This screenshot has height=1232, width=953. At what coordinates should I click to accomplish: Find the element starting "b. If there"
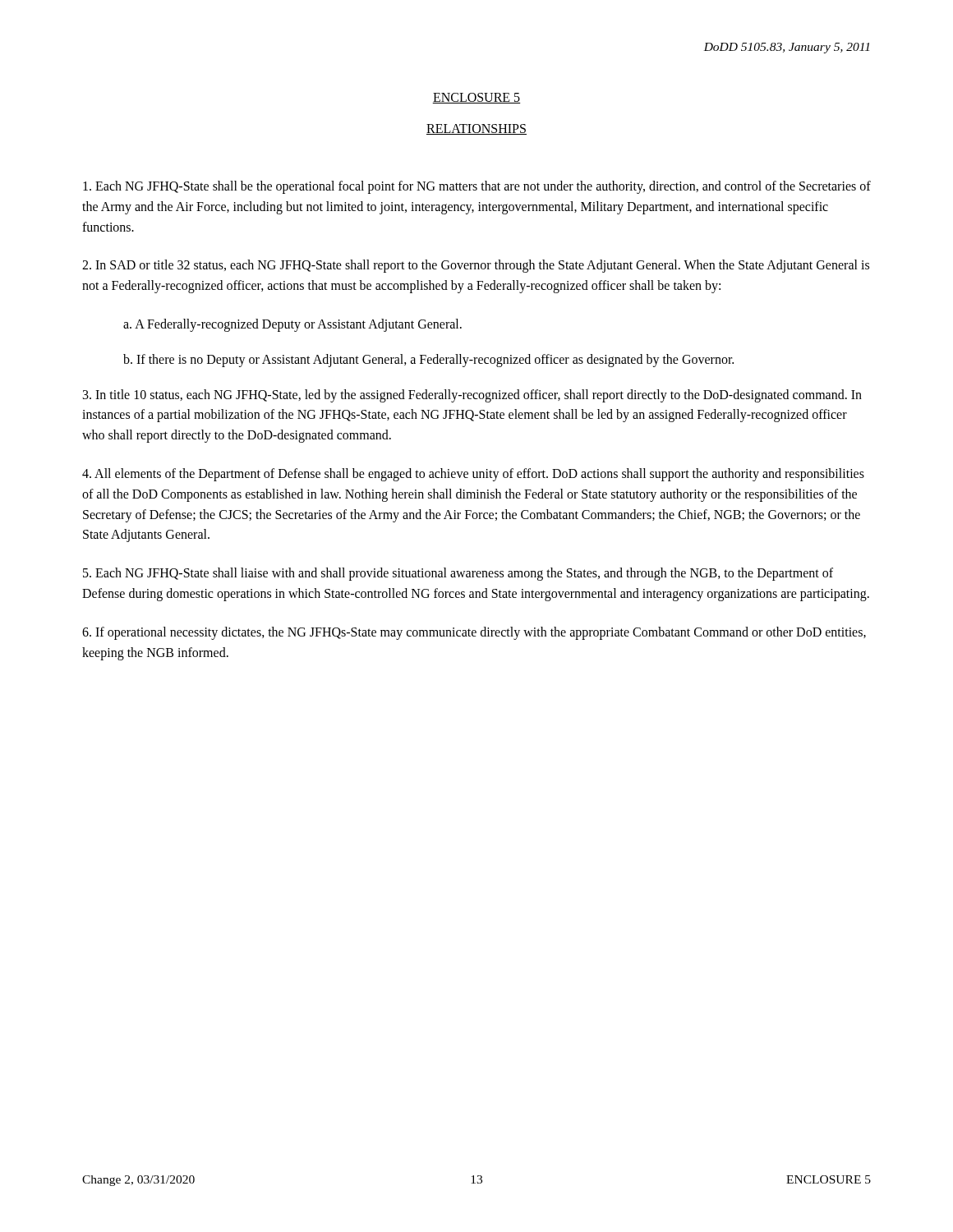click(429, 359)
